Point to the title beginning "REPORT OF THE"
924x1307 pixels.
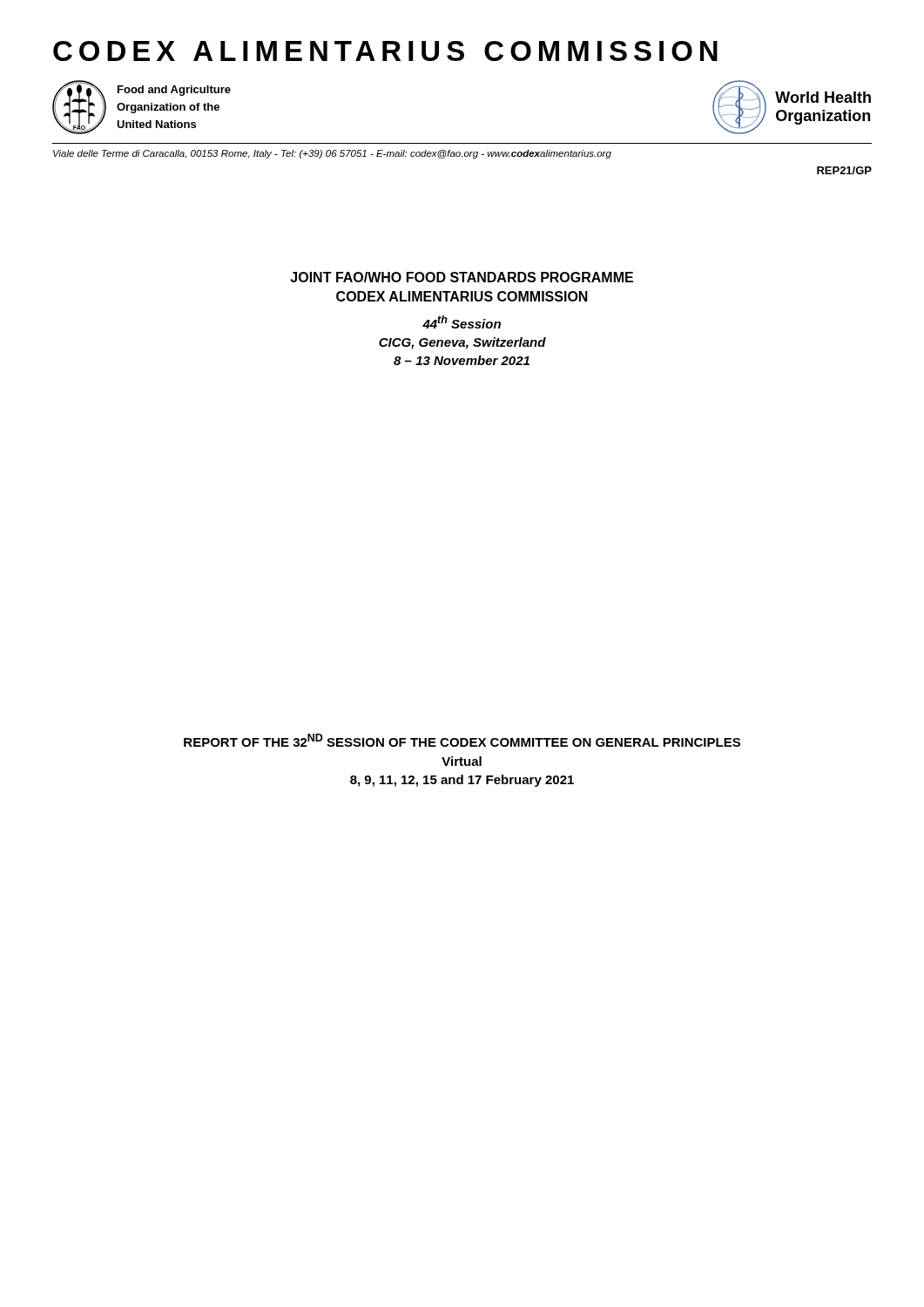tap(462, 759)
